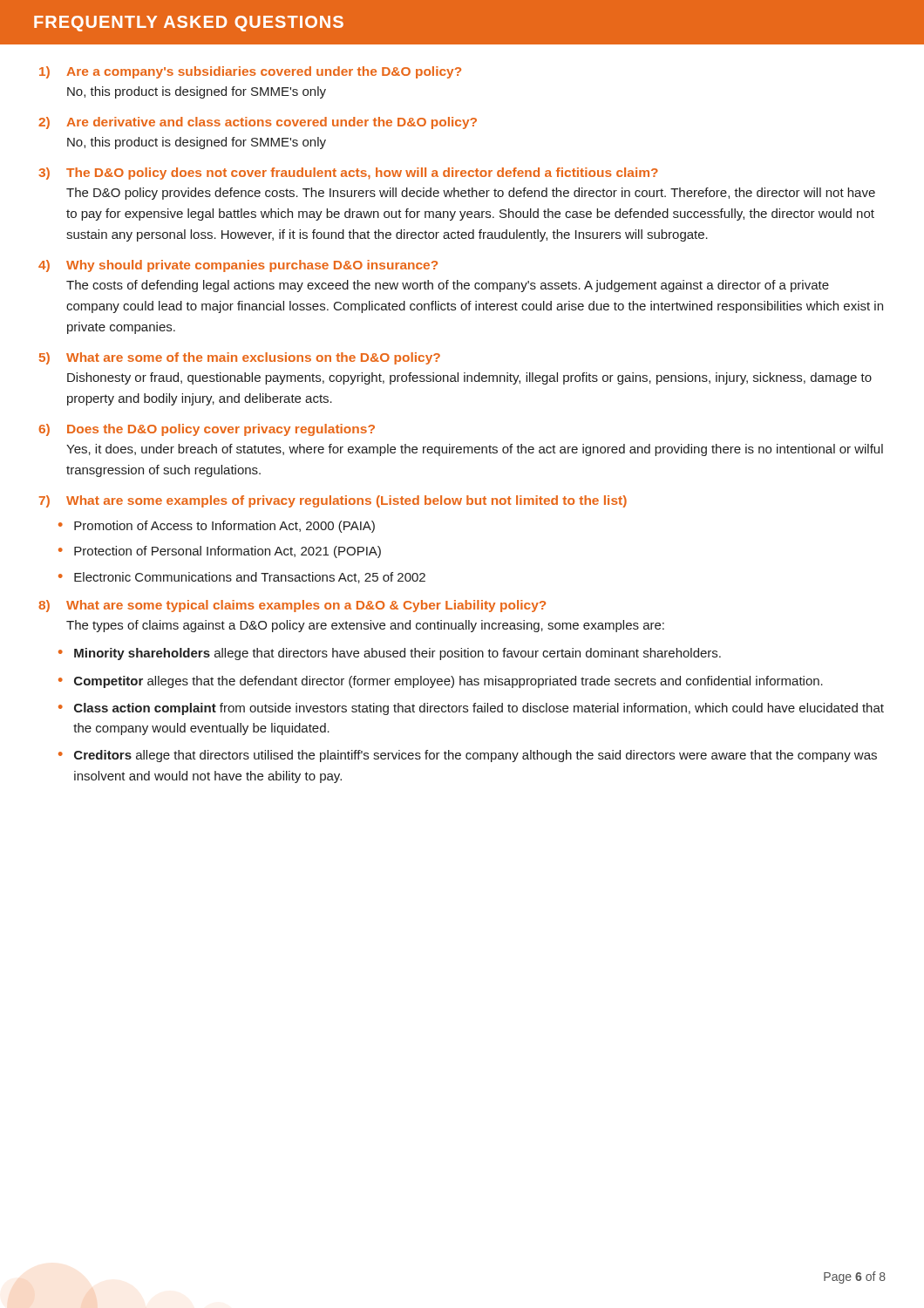Point to the block beginning "Minority shareholders allege that"
The height and width of the screenshot is (1308, 924).
tap(398, 653)
